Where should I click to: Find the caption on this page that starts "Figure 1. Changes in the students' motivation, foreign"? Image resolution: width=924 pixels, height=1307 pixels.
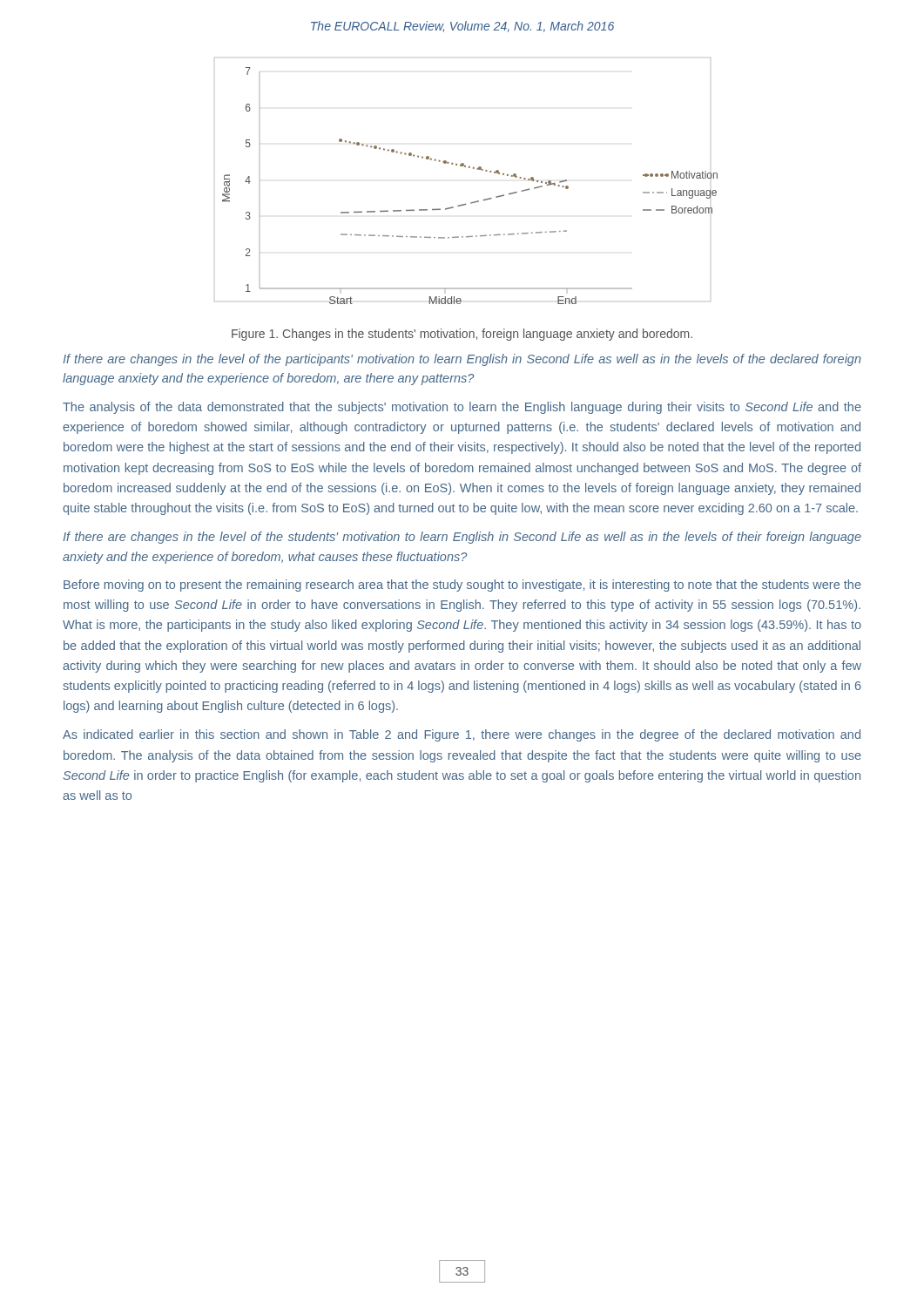462,334
